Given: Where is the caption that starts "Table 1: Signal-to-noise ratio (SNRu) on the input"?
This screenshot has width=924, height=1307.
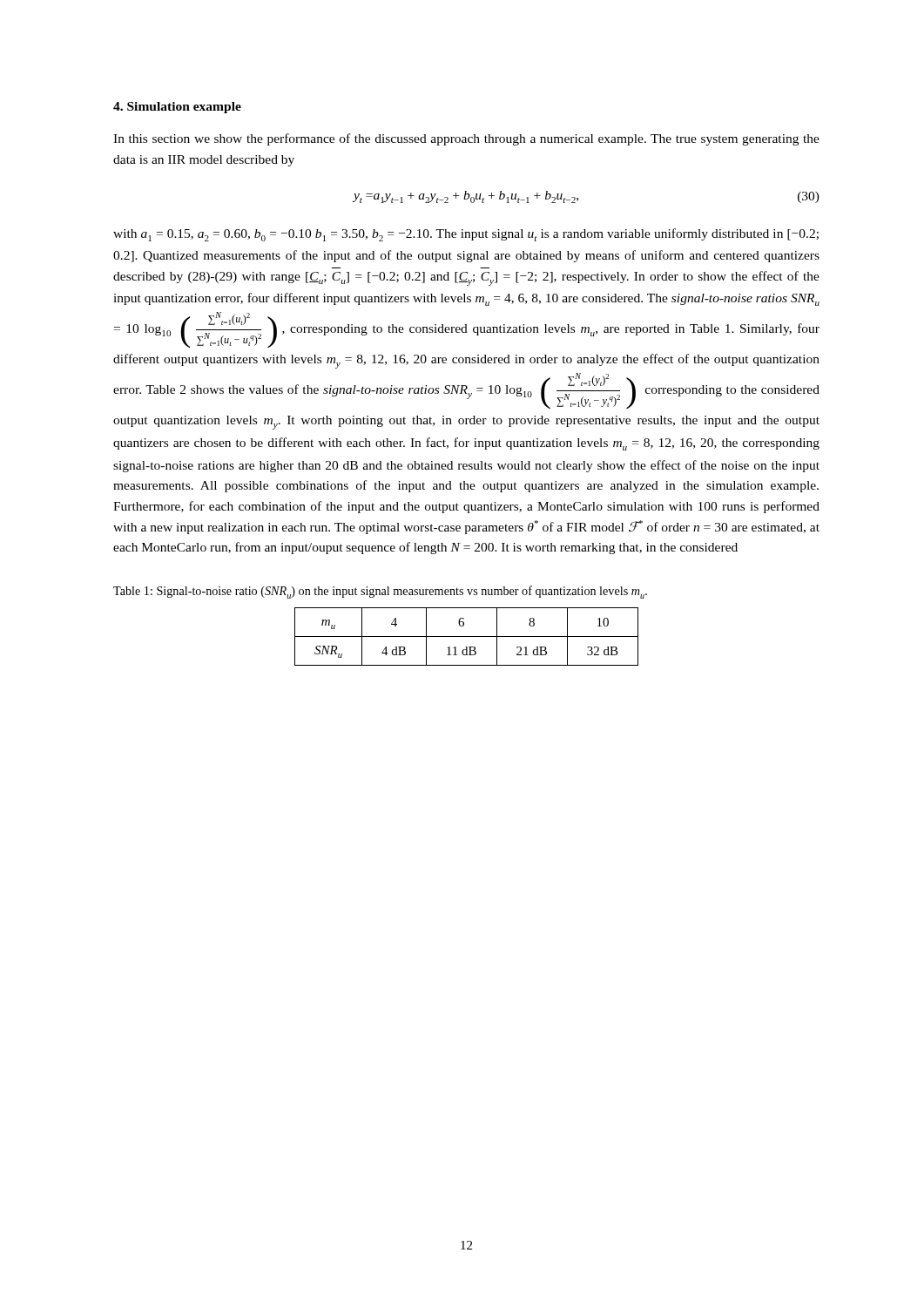Looking at the screenshot, I should [380, 592].
